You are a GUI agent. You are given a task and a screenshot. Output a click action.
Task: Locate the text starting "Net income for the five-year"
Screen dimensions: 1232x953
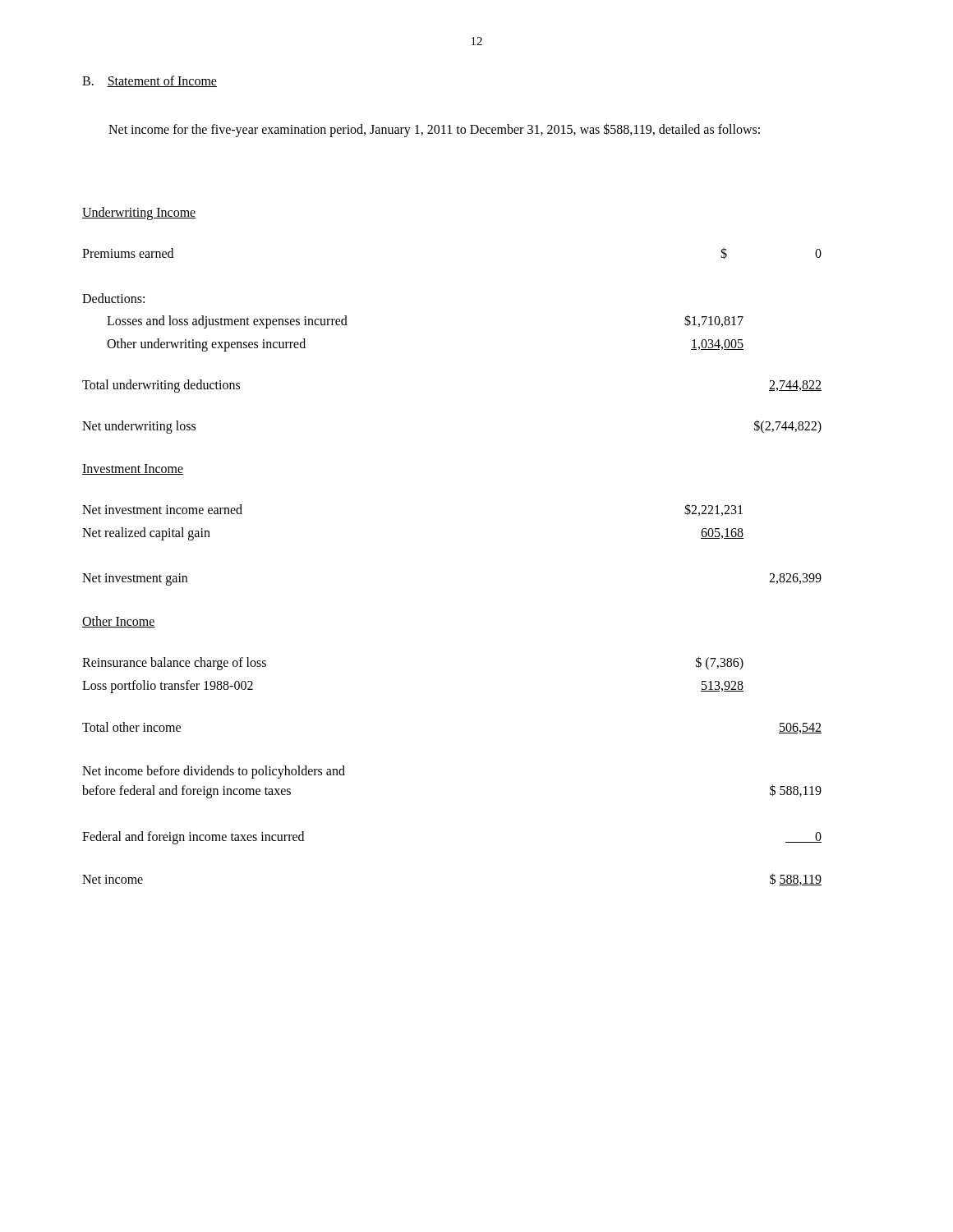click(x=422, y=129)
